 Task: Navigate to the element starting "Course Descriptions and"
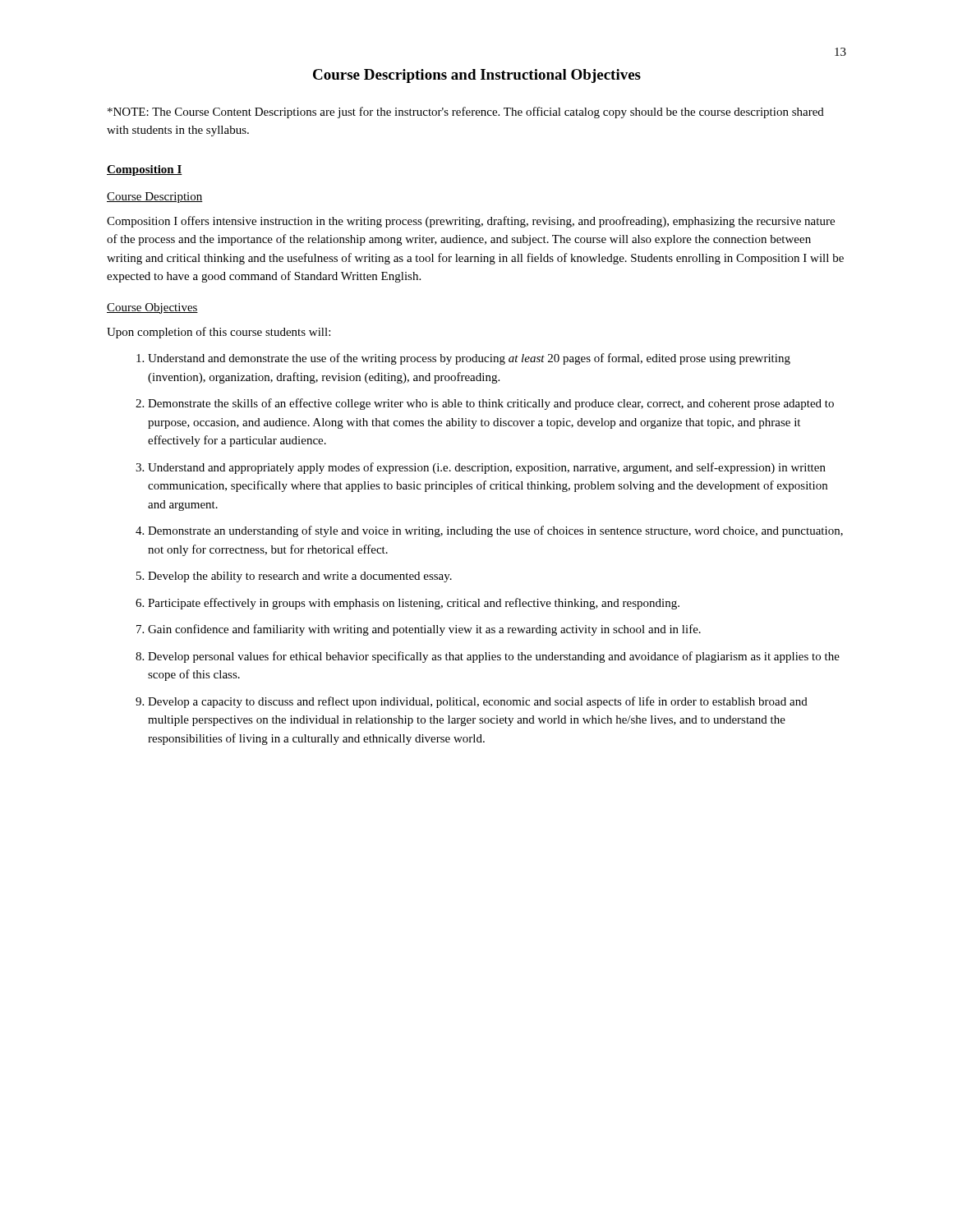[x=476, y=75]
